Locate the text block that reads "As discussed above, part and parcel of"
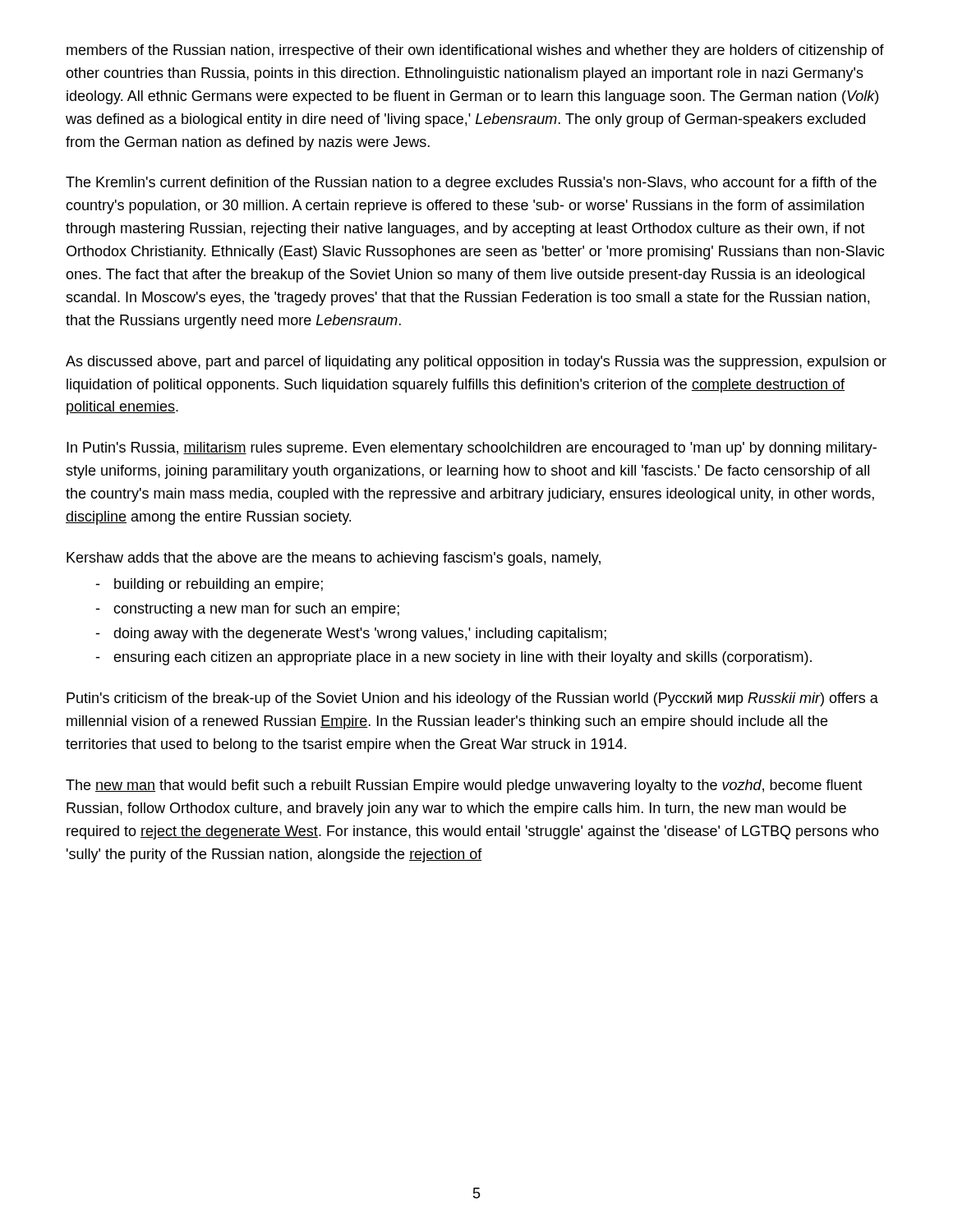The height and width of the screenshot is (1232, 953). [x=476, y=384]
